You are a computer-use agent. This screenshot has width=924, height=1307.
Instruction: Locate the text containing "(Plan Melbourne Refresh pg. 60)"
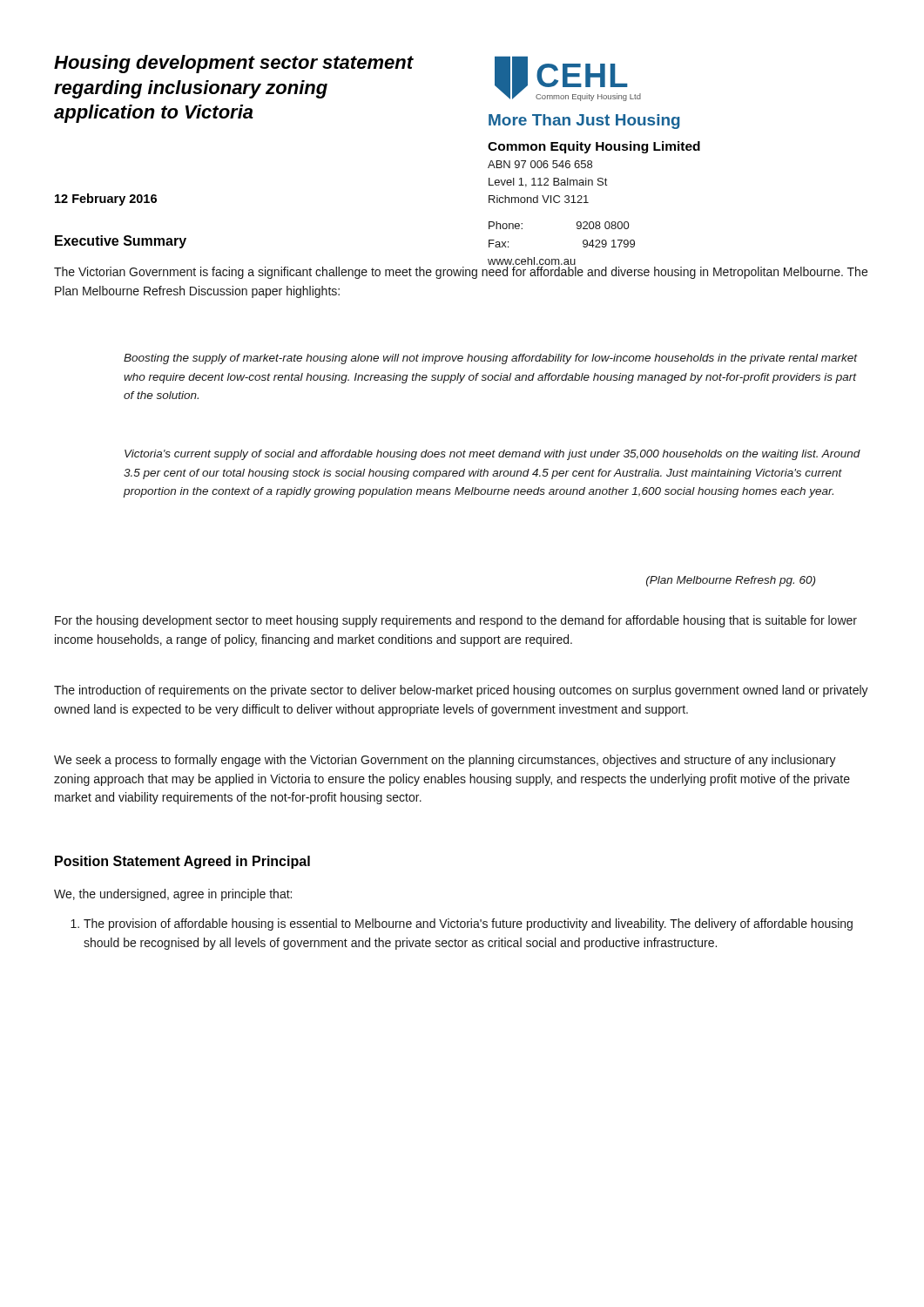[731, 581]
